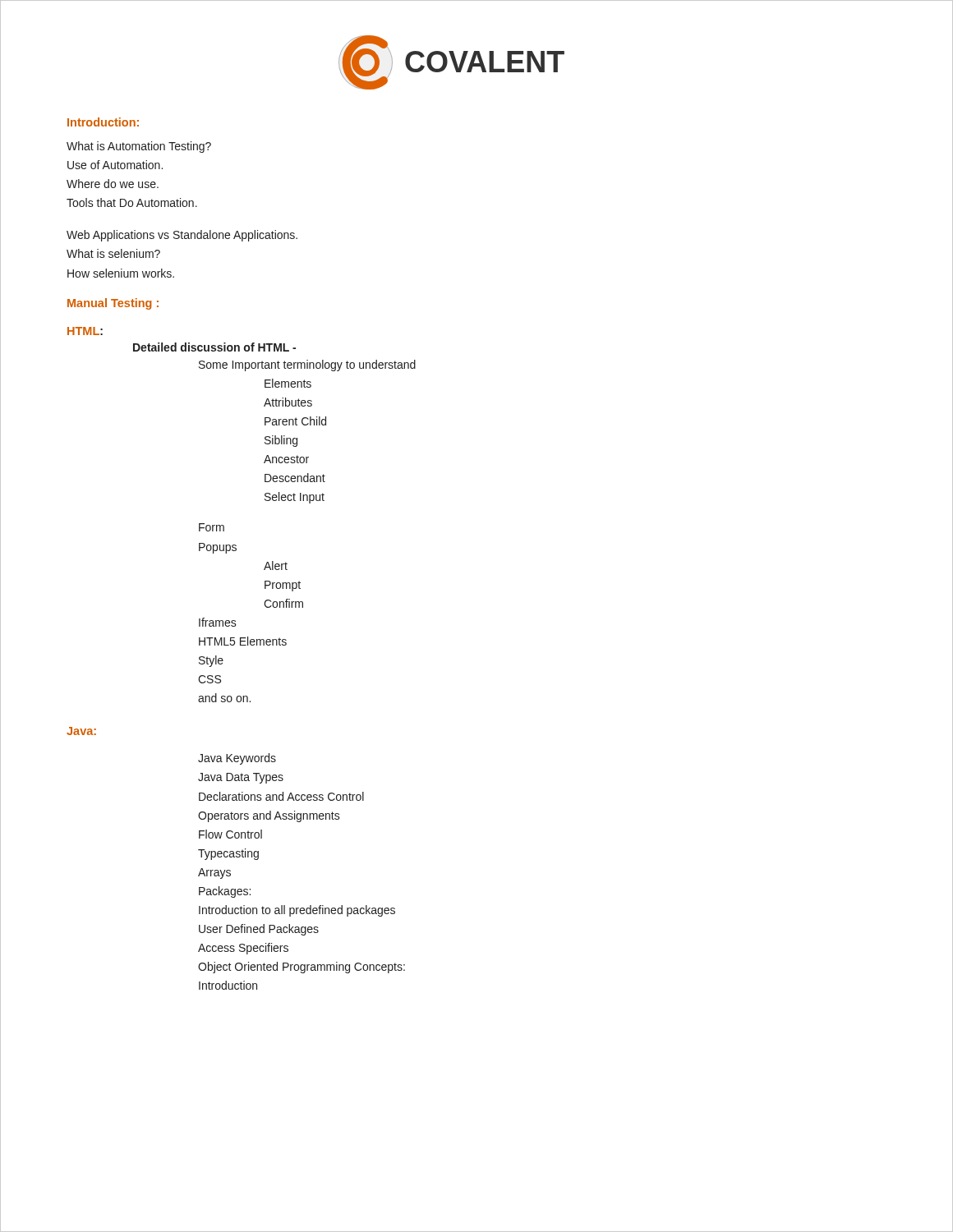Find the text starting "Flow Control"
The height and width of the screenshot is (1232, 953).
(230, 834)
